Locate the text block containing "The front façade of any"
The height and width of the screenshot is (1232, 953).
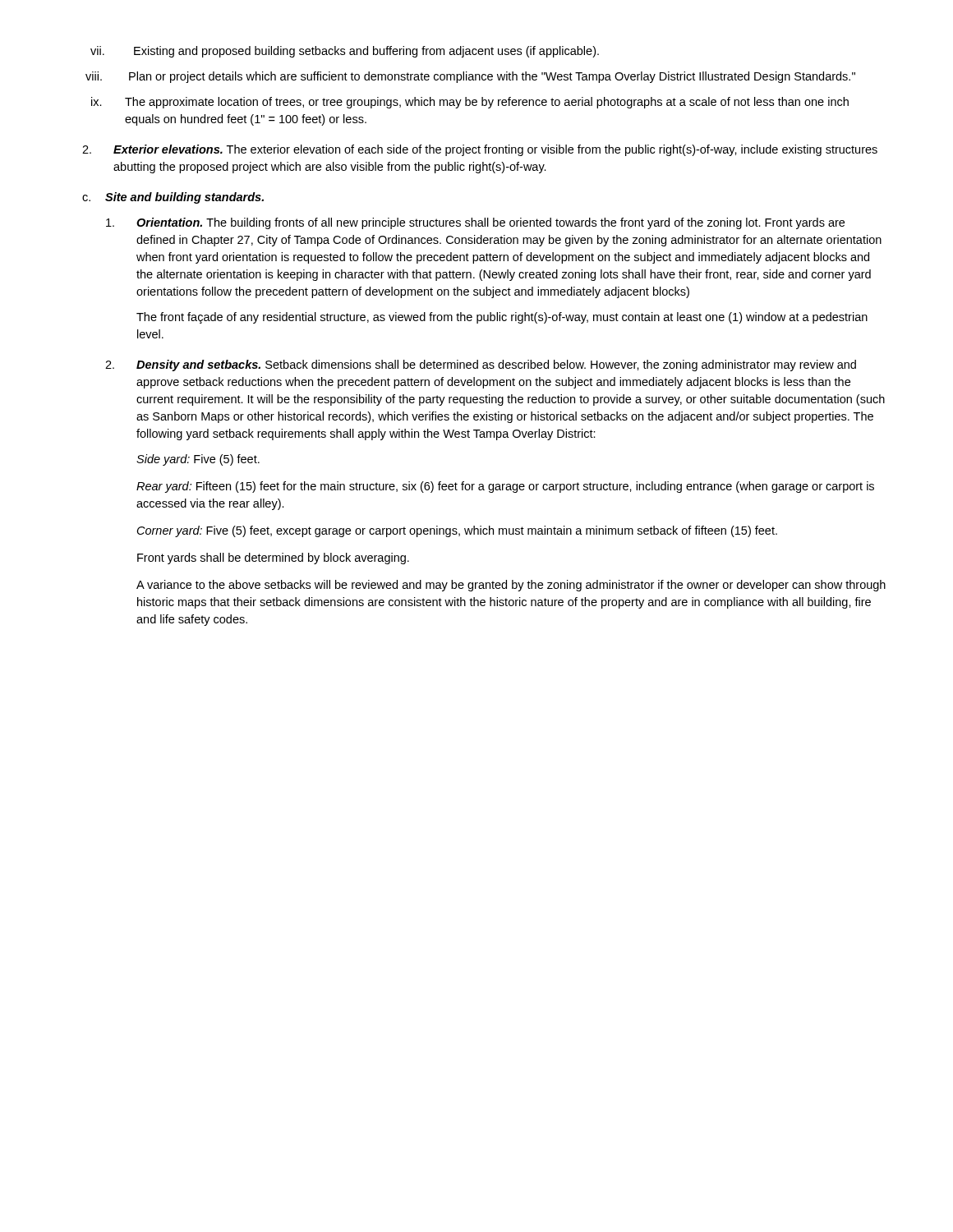(502, 326)
